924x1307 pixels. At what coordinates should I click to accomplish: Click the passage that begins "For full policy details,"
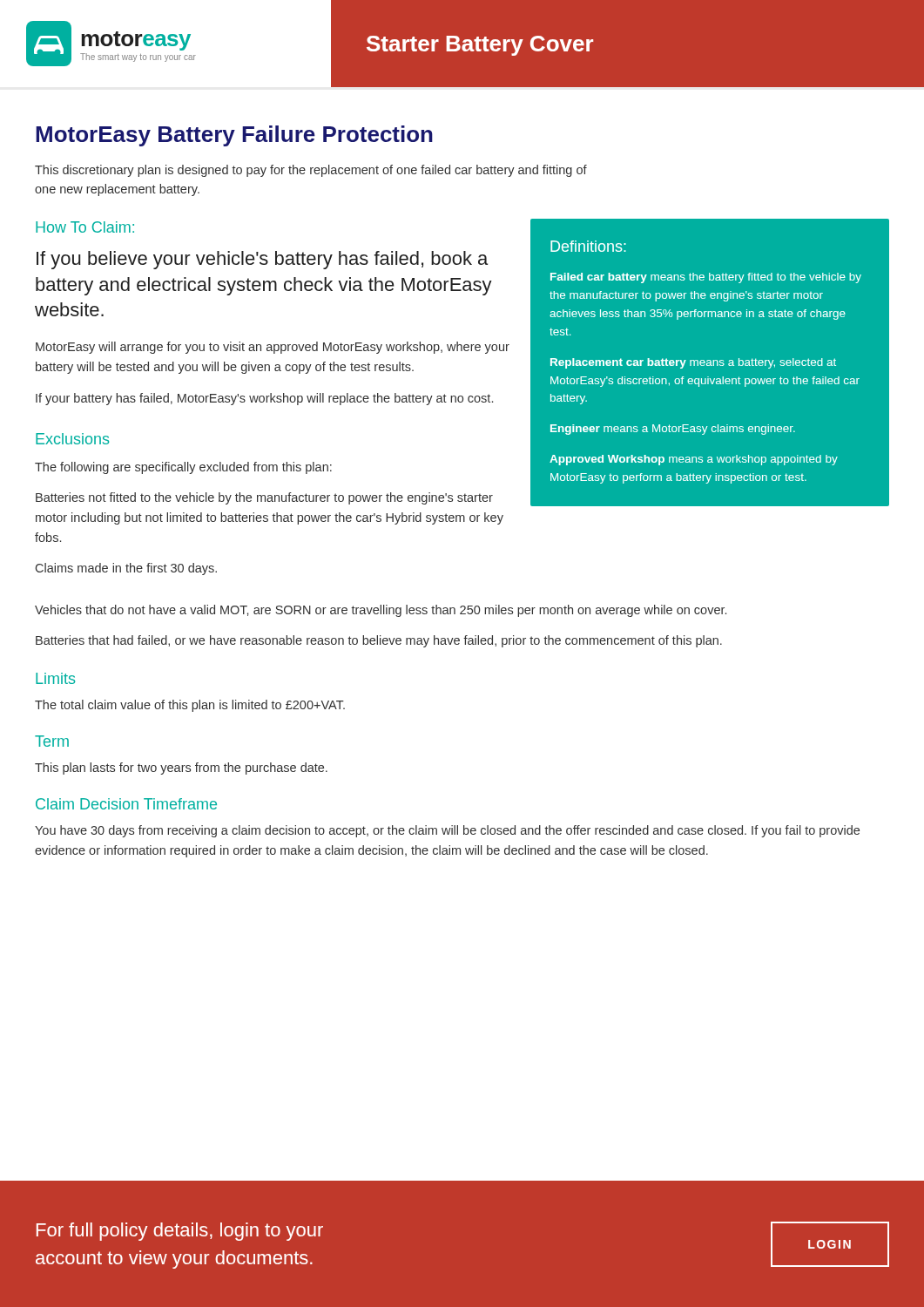[x=182, y=1236]
